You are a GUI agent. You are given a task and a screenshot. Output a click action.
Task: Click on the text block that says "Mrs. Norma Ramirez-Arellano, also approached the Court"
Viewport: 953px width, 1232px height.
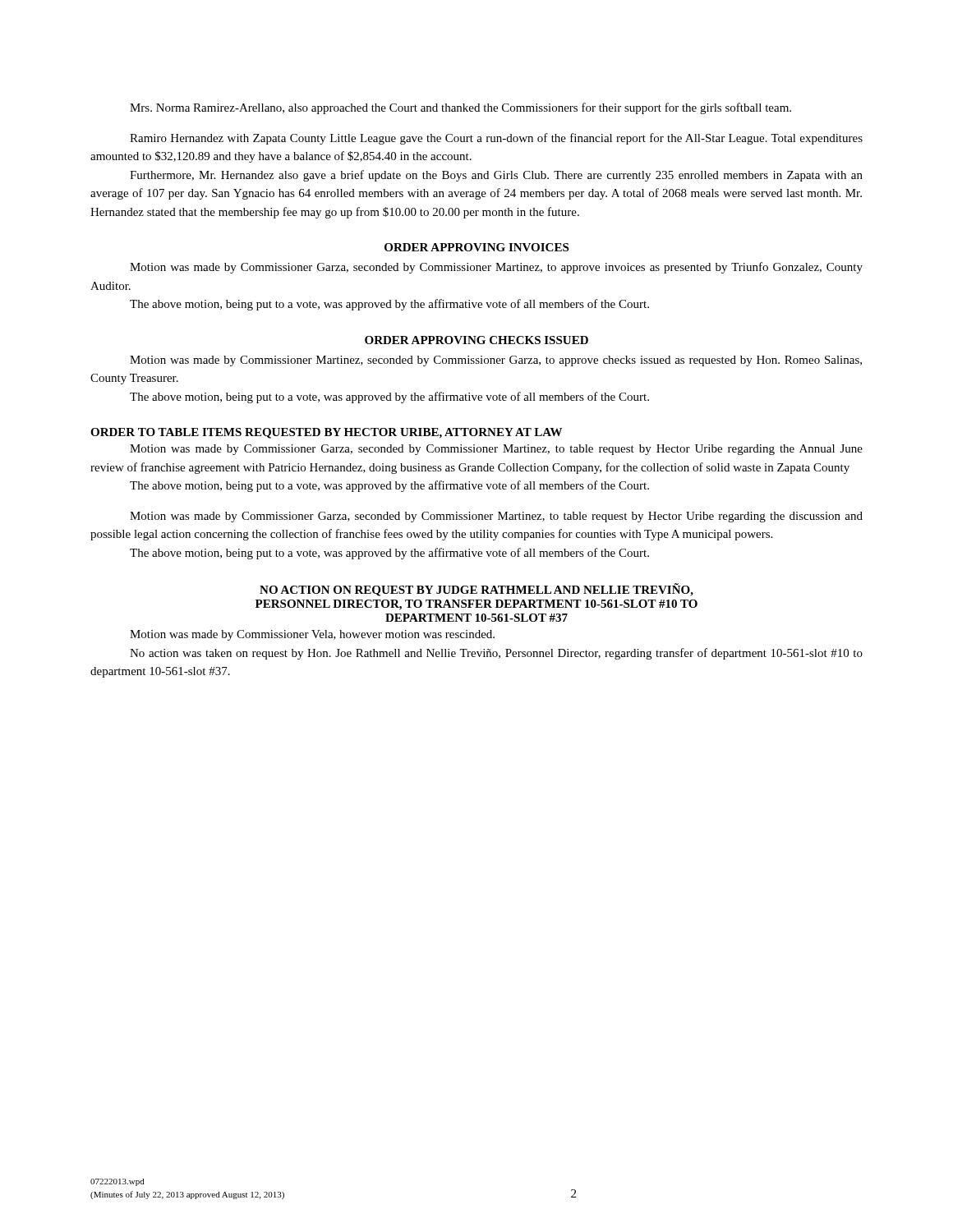point(476,108)
